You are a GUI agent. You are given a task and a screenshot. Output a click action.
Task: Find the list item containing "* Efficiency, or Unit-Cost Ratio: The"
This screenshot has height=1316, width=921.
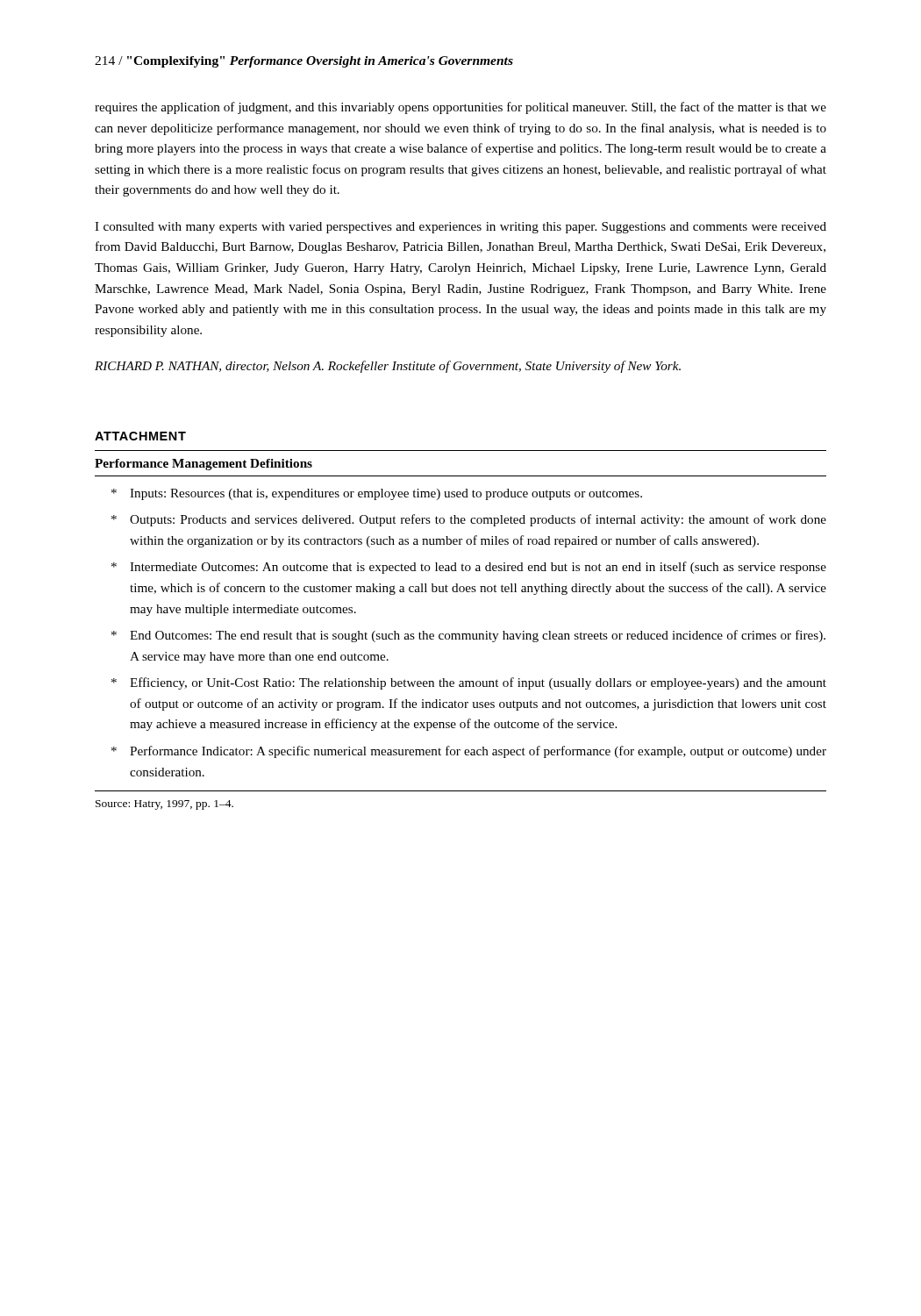(468, 703)
